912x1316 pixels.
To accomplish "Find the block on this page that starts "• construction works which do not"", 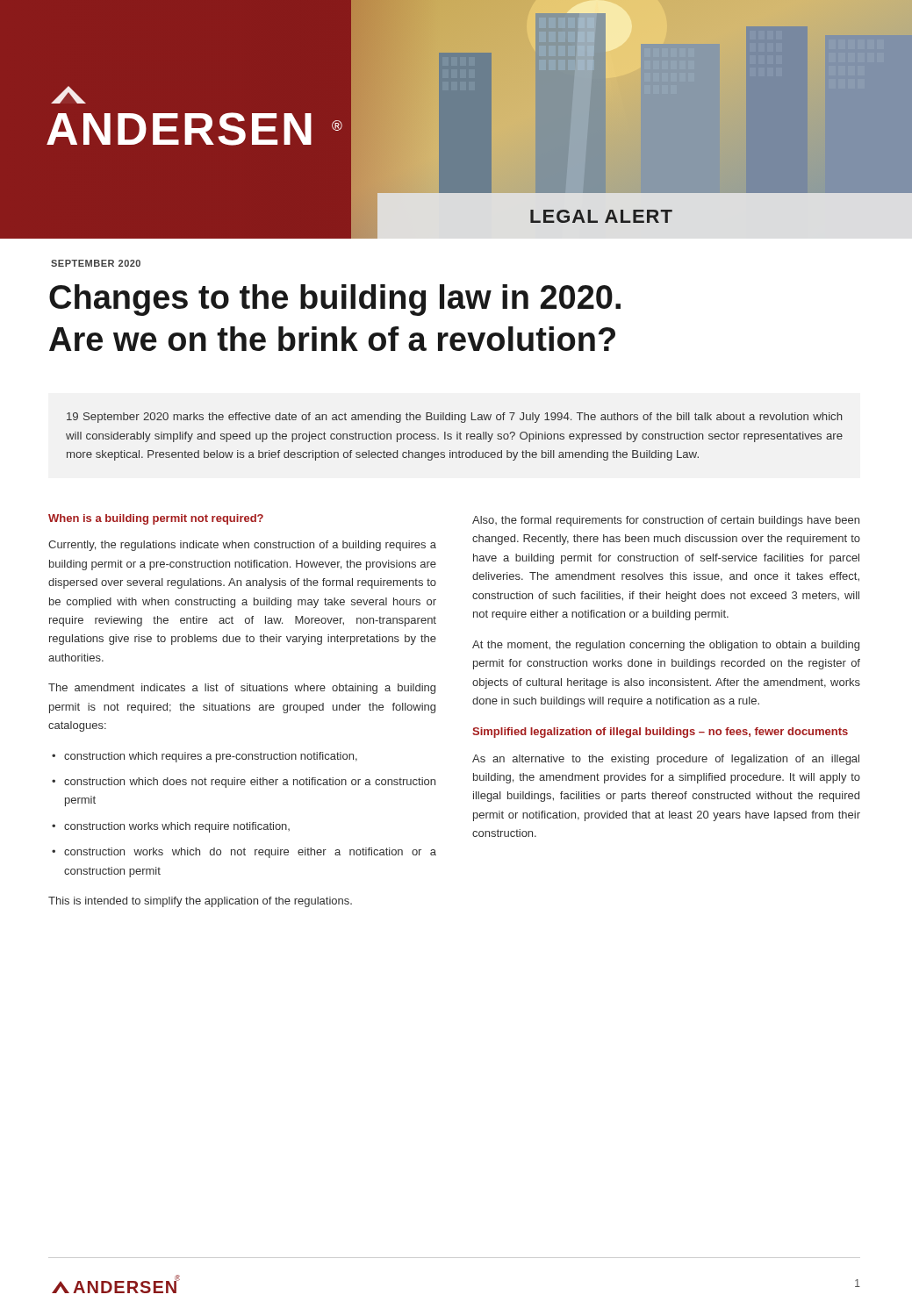I will 244,860.
